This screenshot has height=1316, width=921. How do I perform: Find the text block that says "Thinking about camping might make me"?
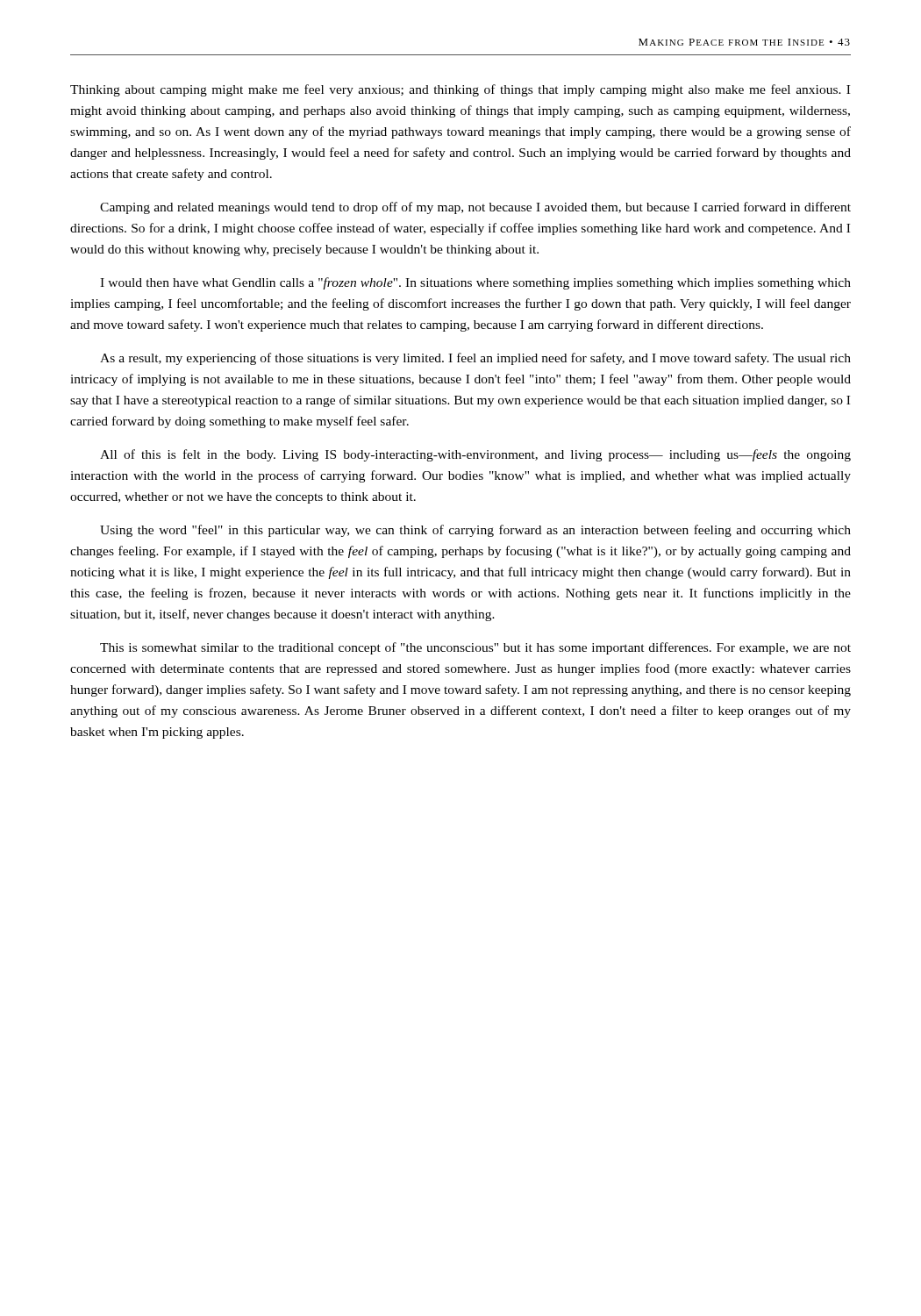tap(460, 132)
